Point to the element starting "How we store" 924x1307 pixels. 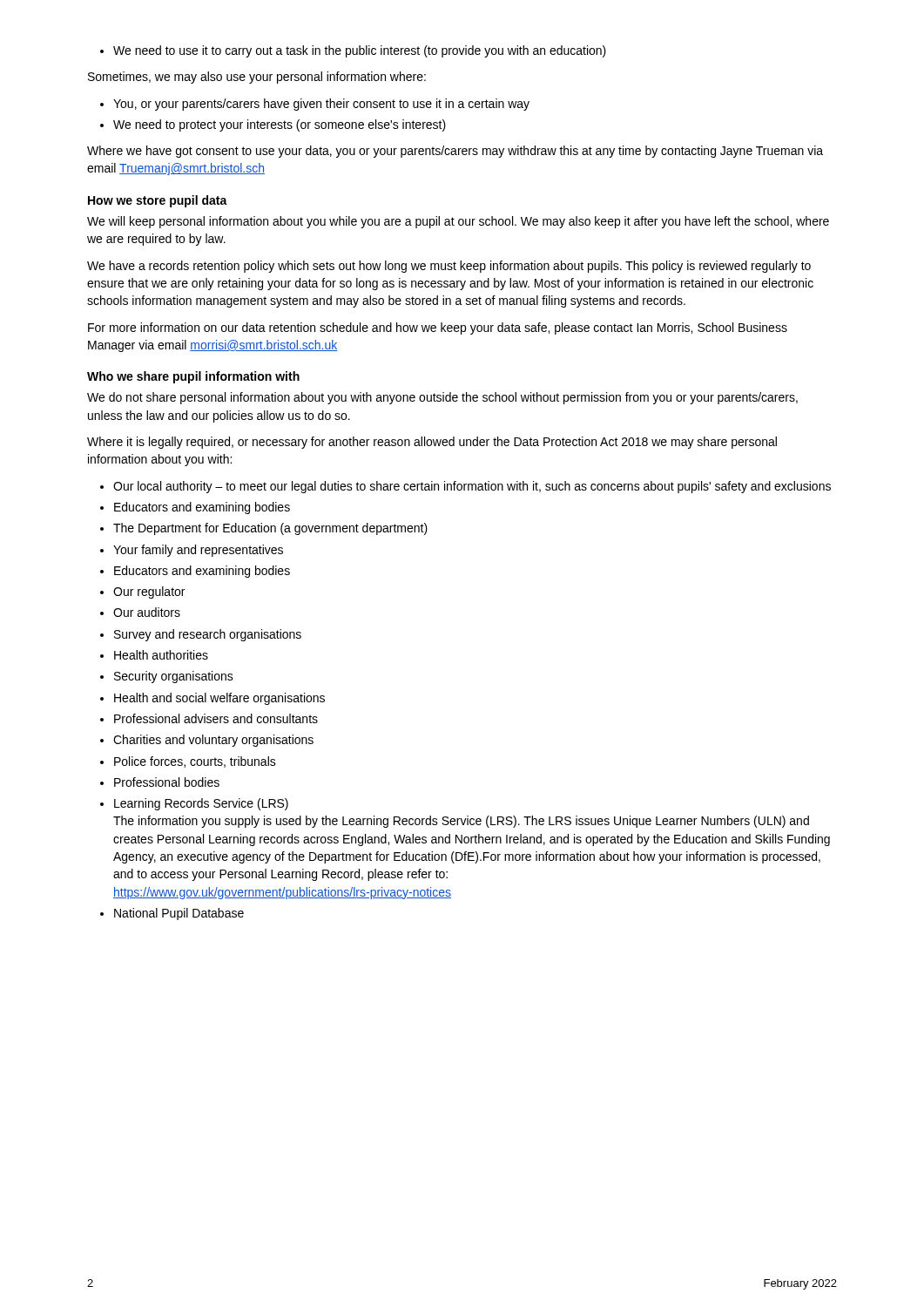tap(158, 201)
